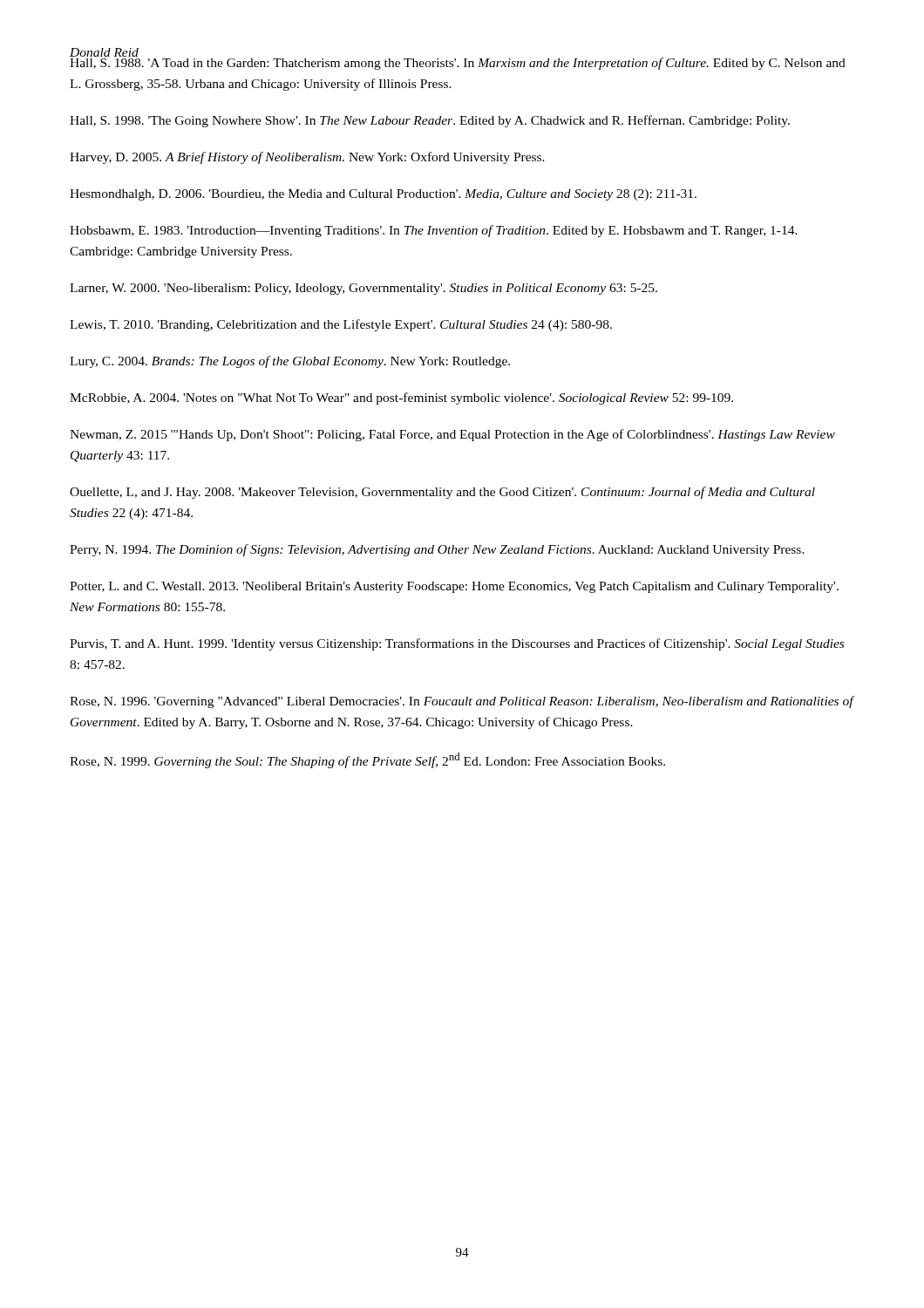This screenshot has height=1308, width=924.
Task: Find the list item that reads "McRobbie, A. 2004. 'Notes on "What Not"
Action: (462, 398)
